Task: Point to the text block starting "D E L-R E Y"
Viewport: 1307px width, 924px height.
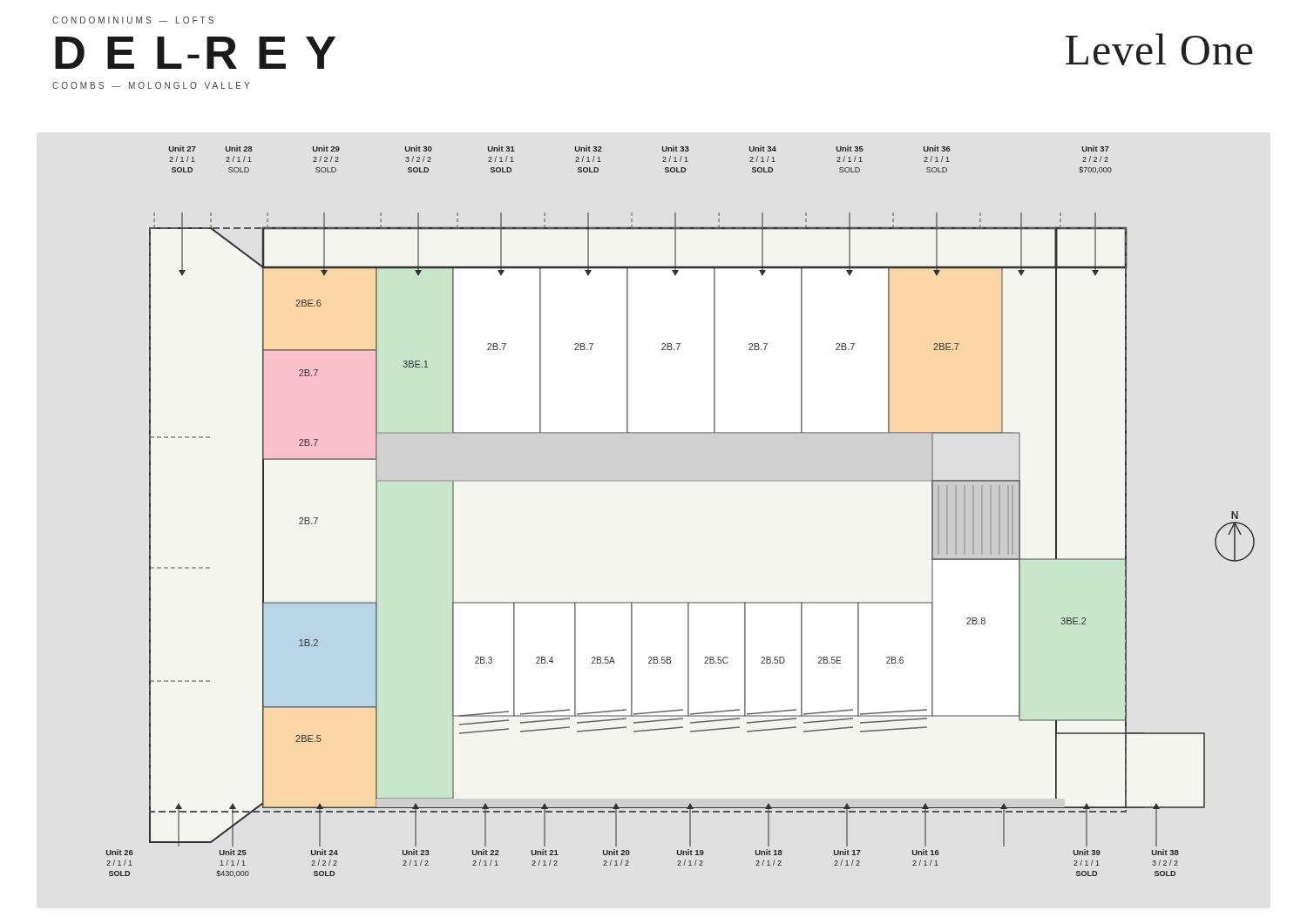Action: pyautogui.click(x=196, y=52)
